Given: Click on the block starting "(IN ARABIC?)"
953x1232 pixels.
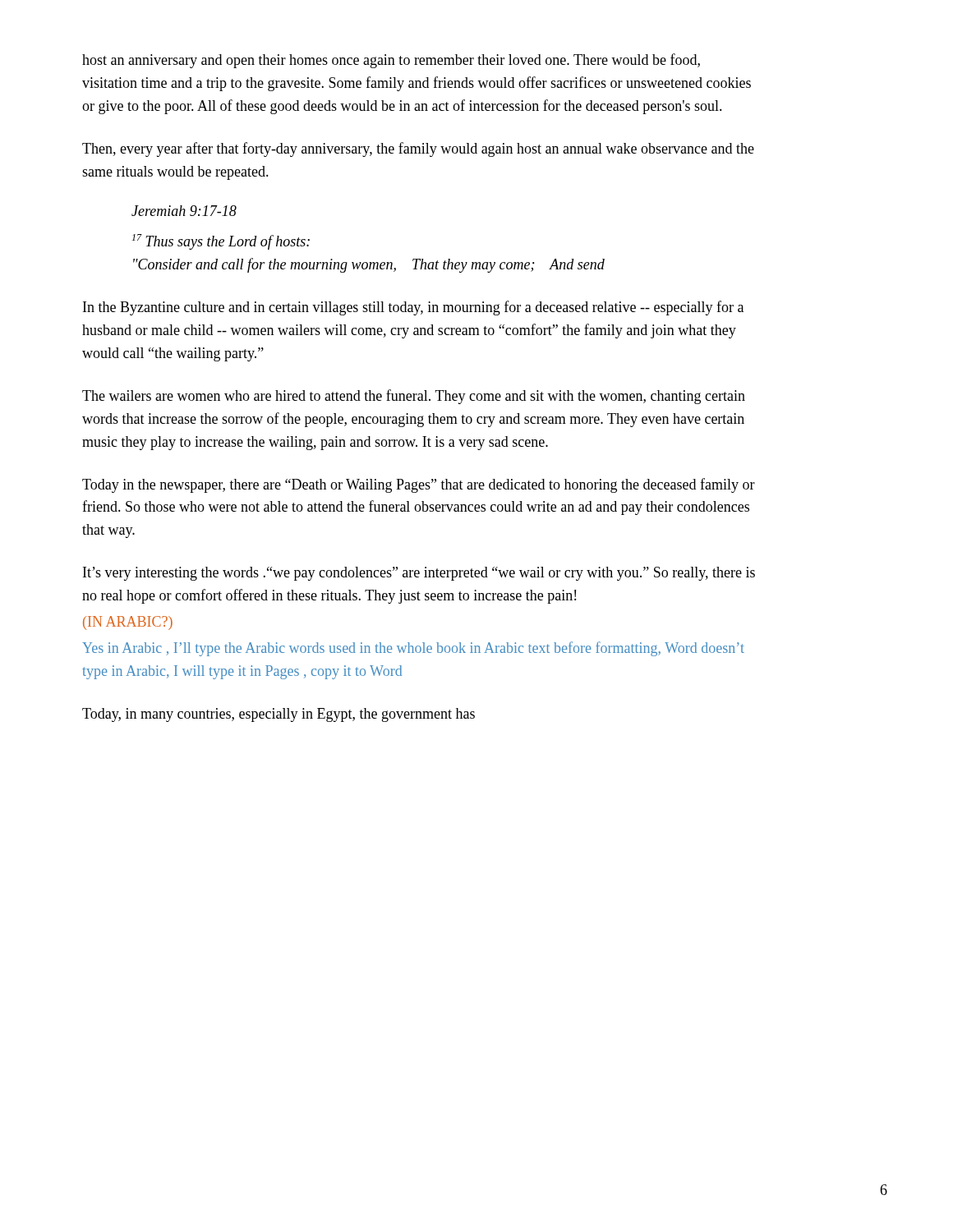Looking at the screenshot, I should [x=128, y=622].
